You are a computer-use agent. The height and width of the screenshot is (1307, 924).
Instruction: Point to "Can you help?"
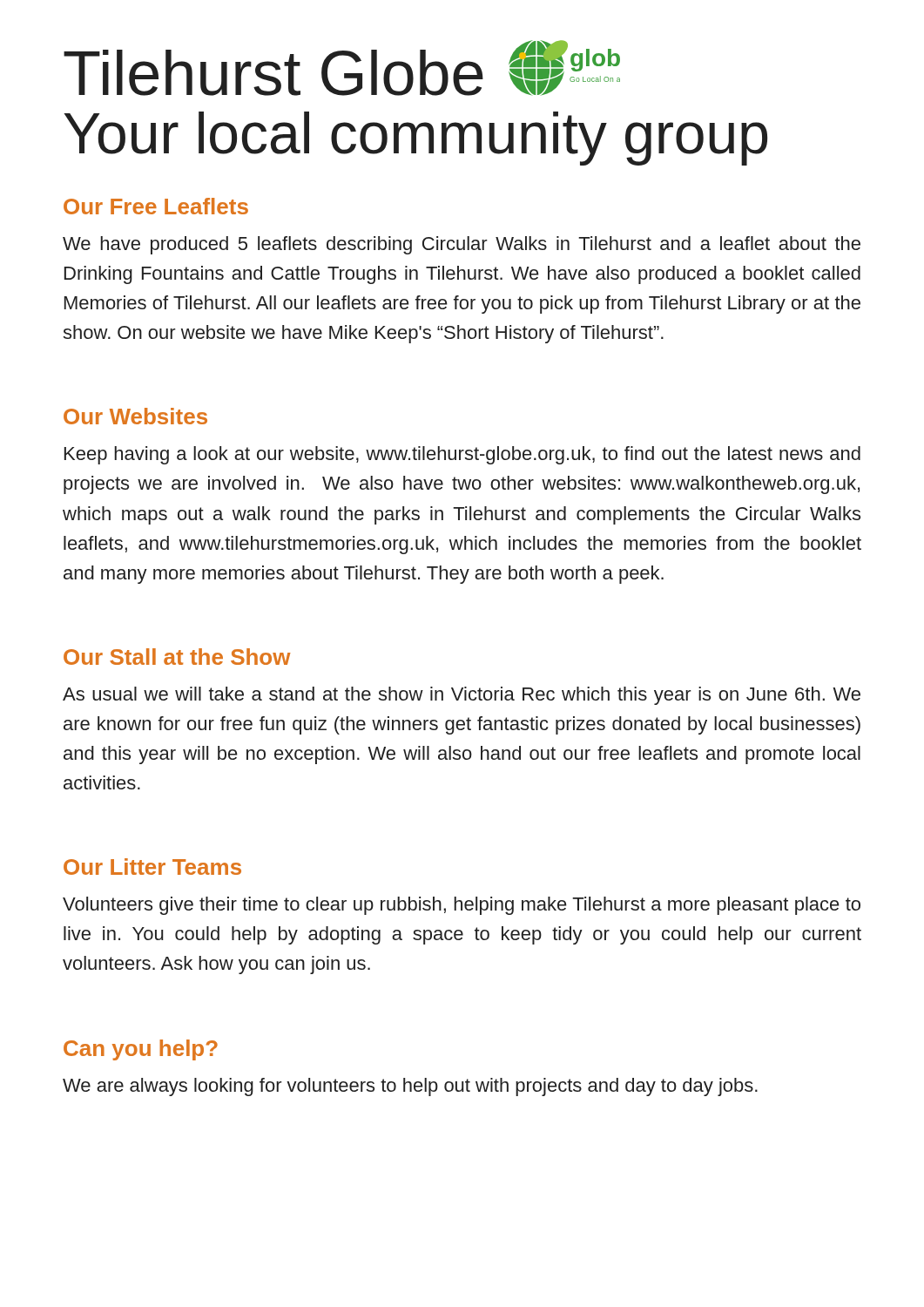[x=141, y=1048]
